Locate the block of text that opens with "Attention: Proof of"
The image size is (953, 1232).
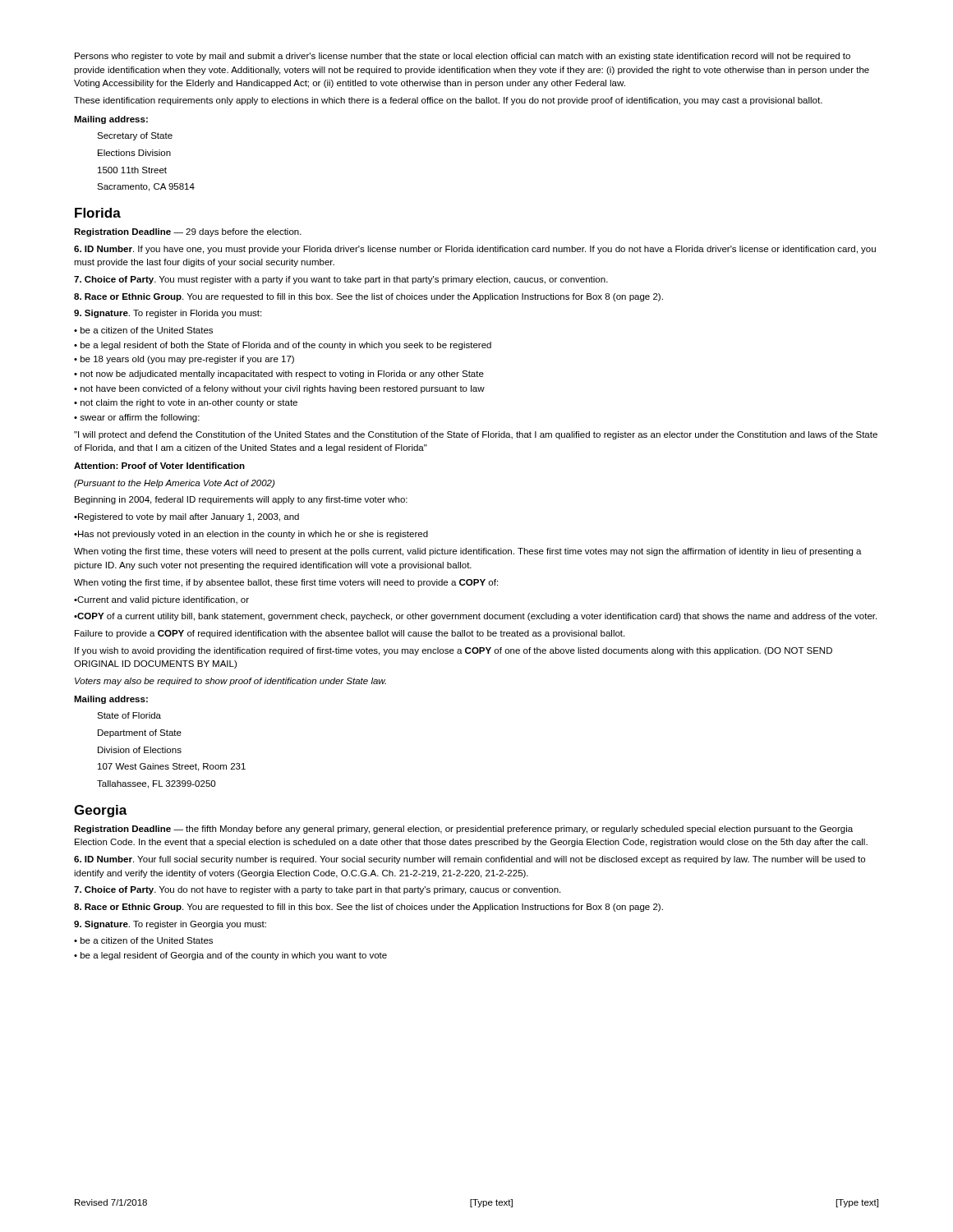click(159, 466)
